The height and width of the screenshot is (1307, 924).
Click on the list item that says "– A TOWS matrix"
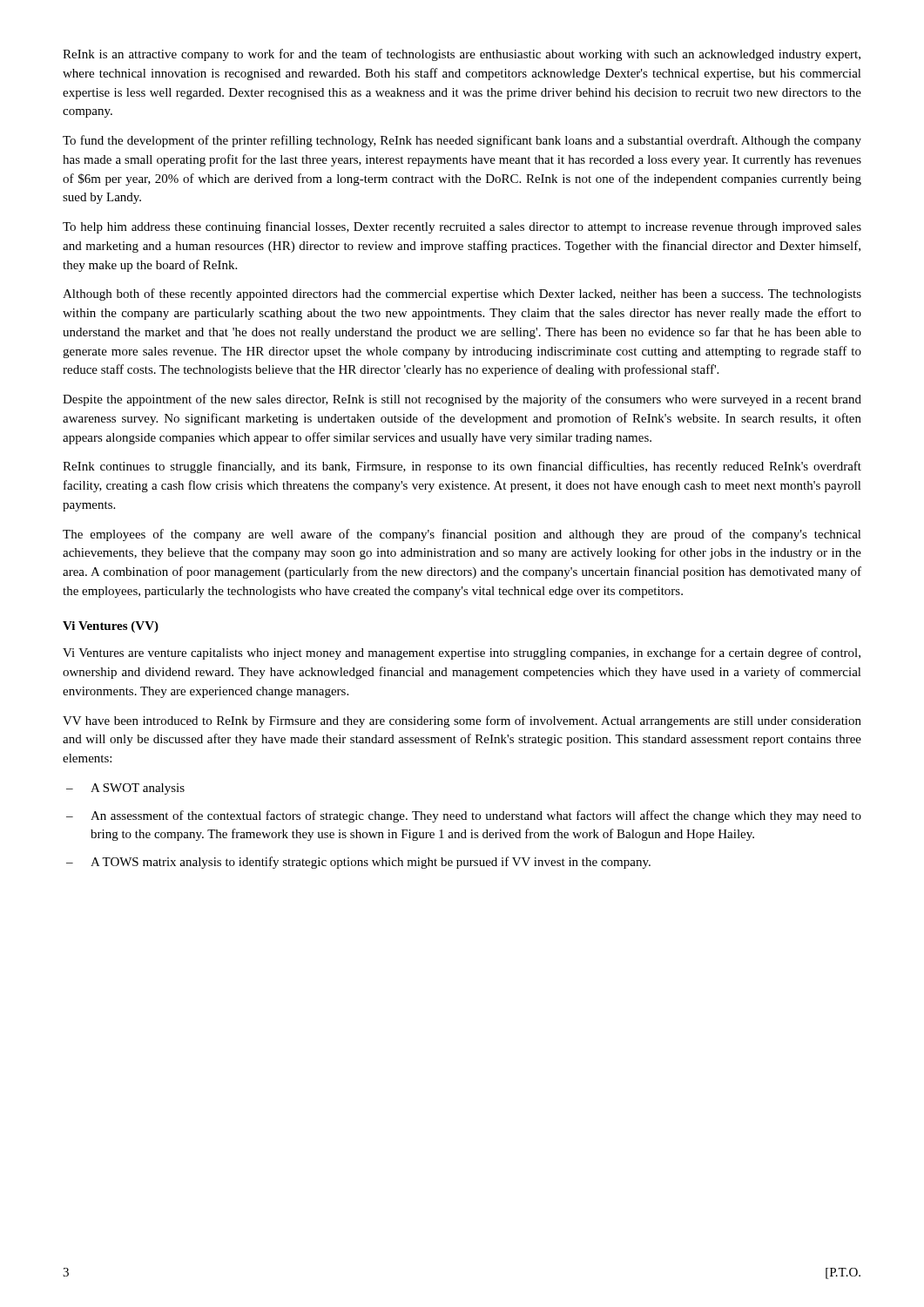[x=462, y=863]
